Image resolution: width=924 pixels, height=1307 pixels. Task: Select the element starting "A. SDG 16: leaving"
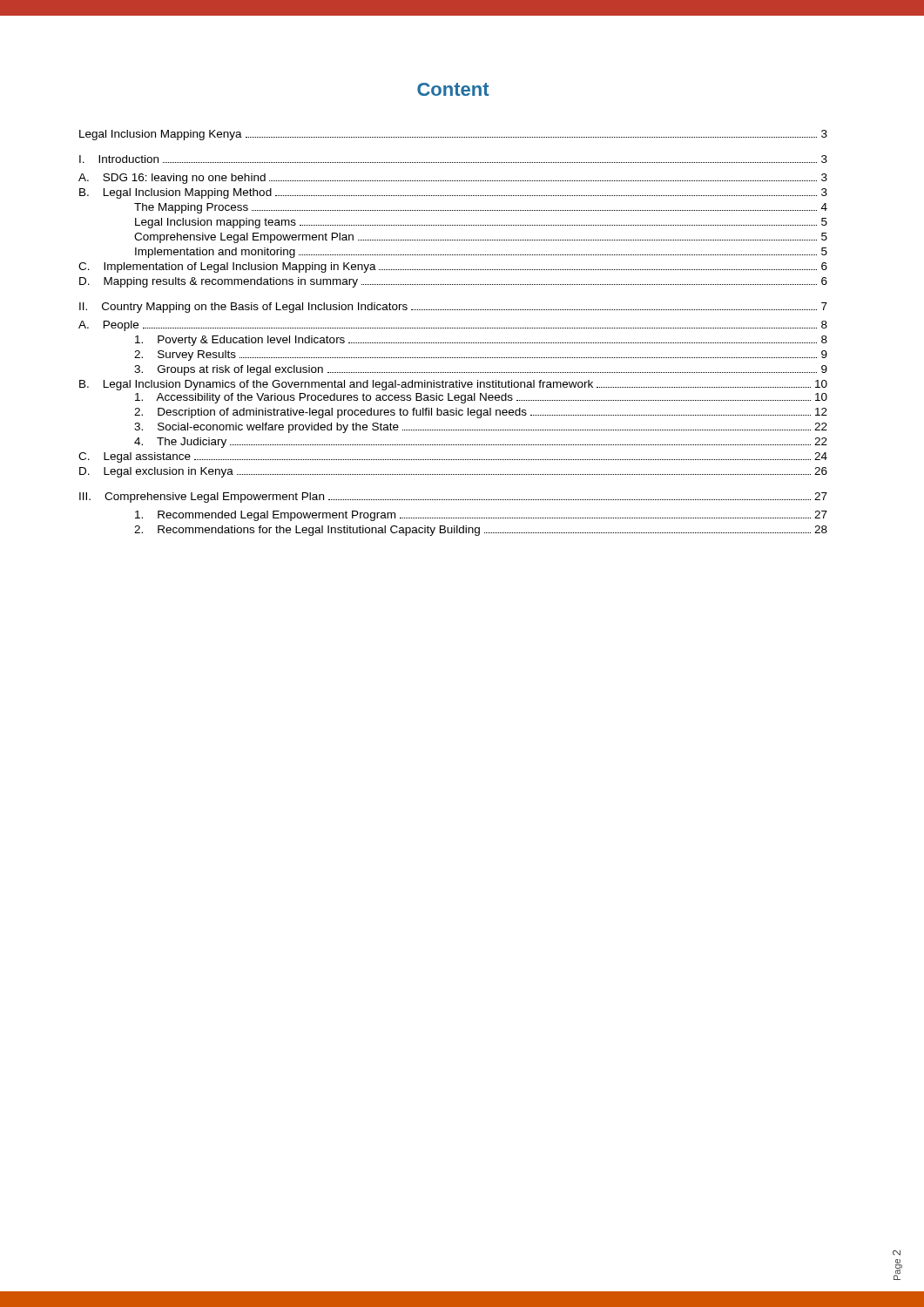point(453,177)
